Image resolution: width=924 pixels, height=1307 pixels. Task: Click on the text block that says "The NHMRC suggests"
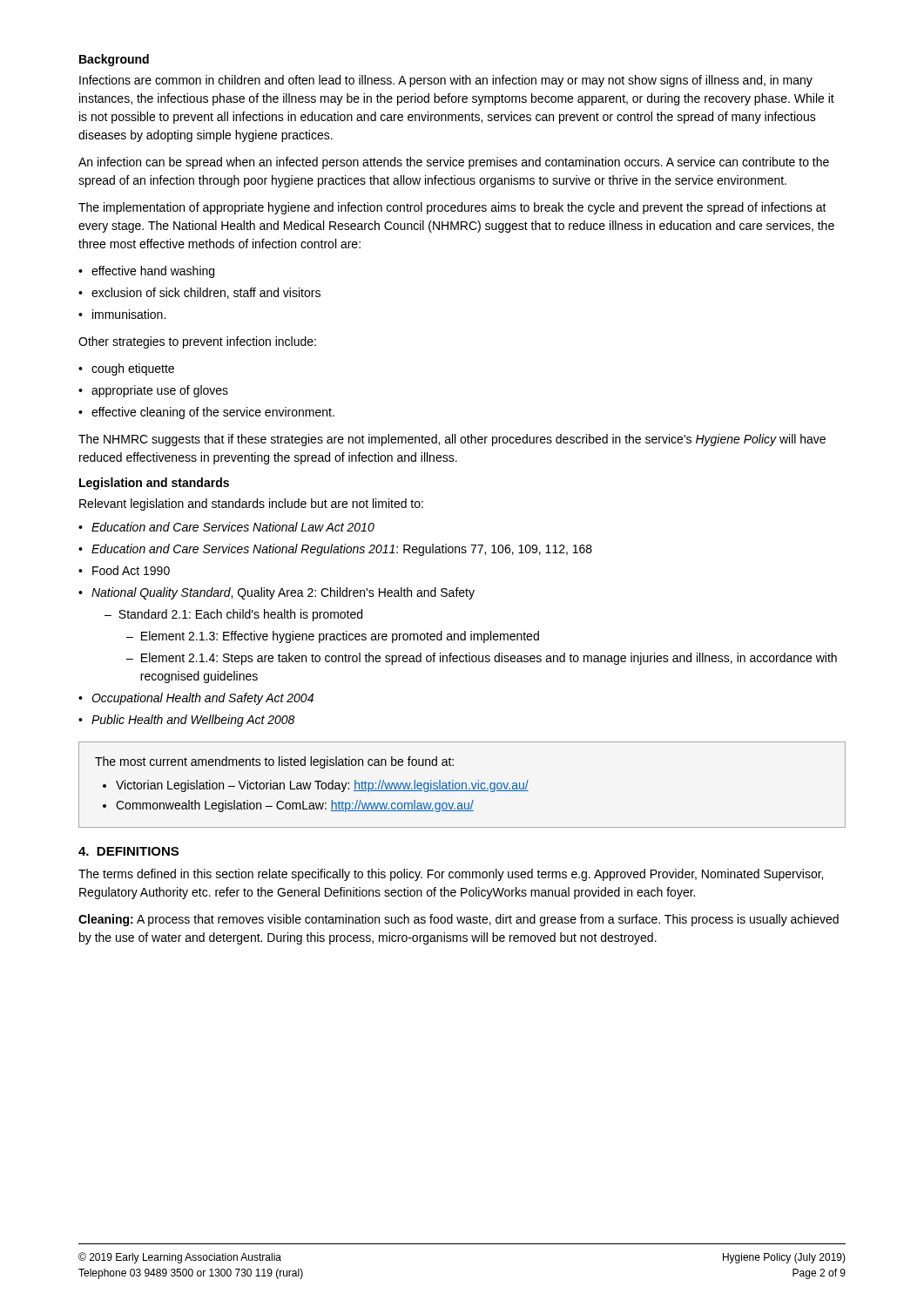(x=452, y=448)
